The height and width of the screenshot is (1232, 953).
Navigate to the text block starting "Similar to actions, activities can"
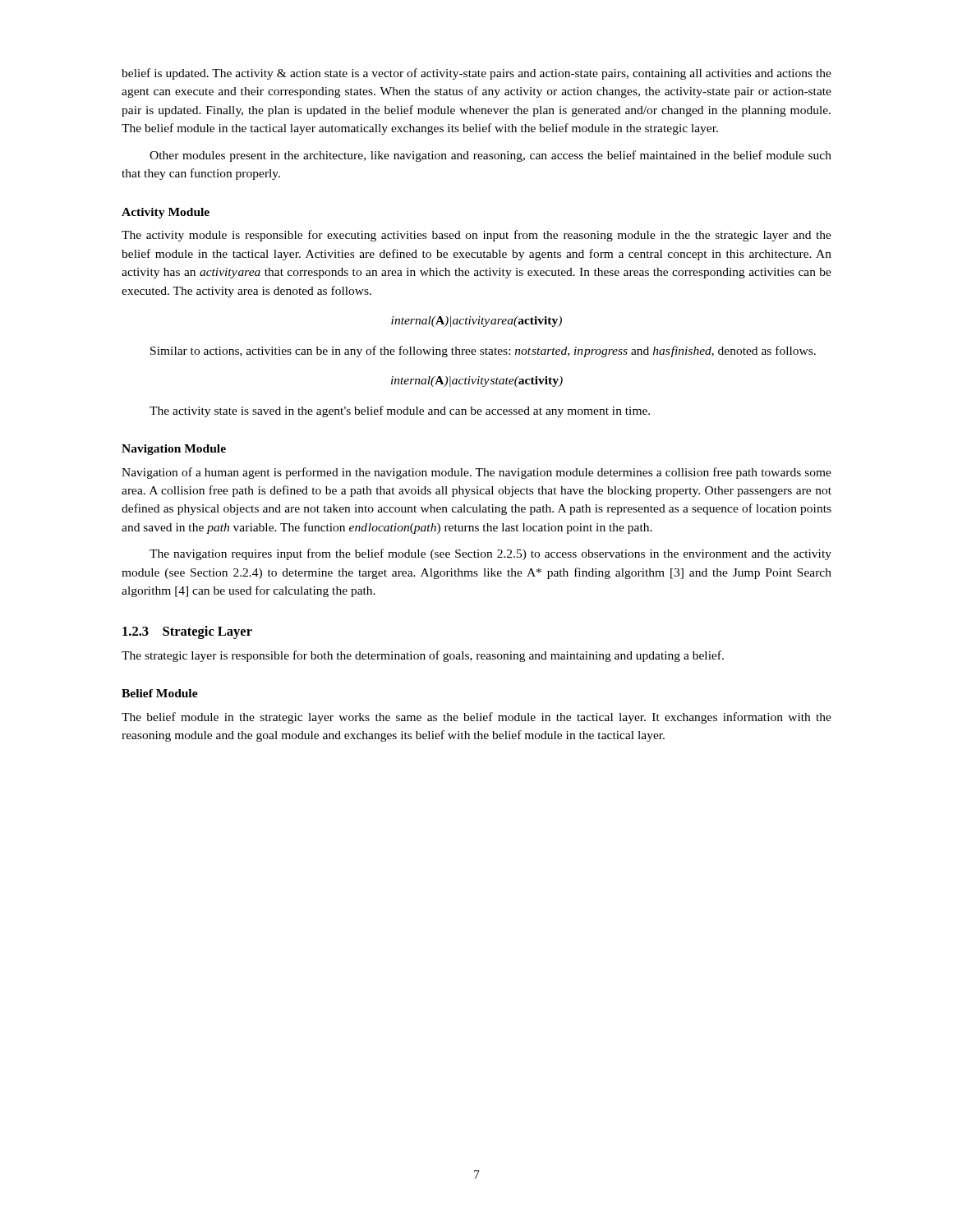click(476, 351)
